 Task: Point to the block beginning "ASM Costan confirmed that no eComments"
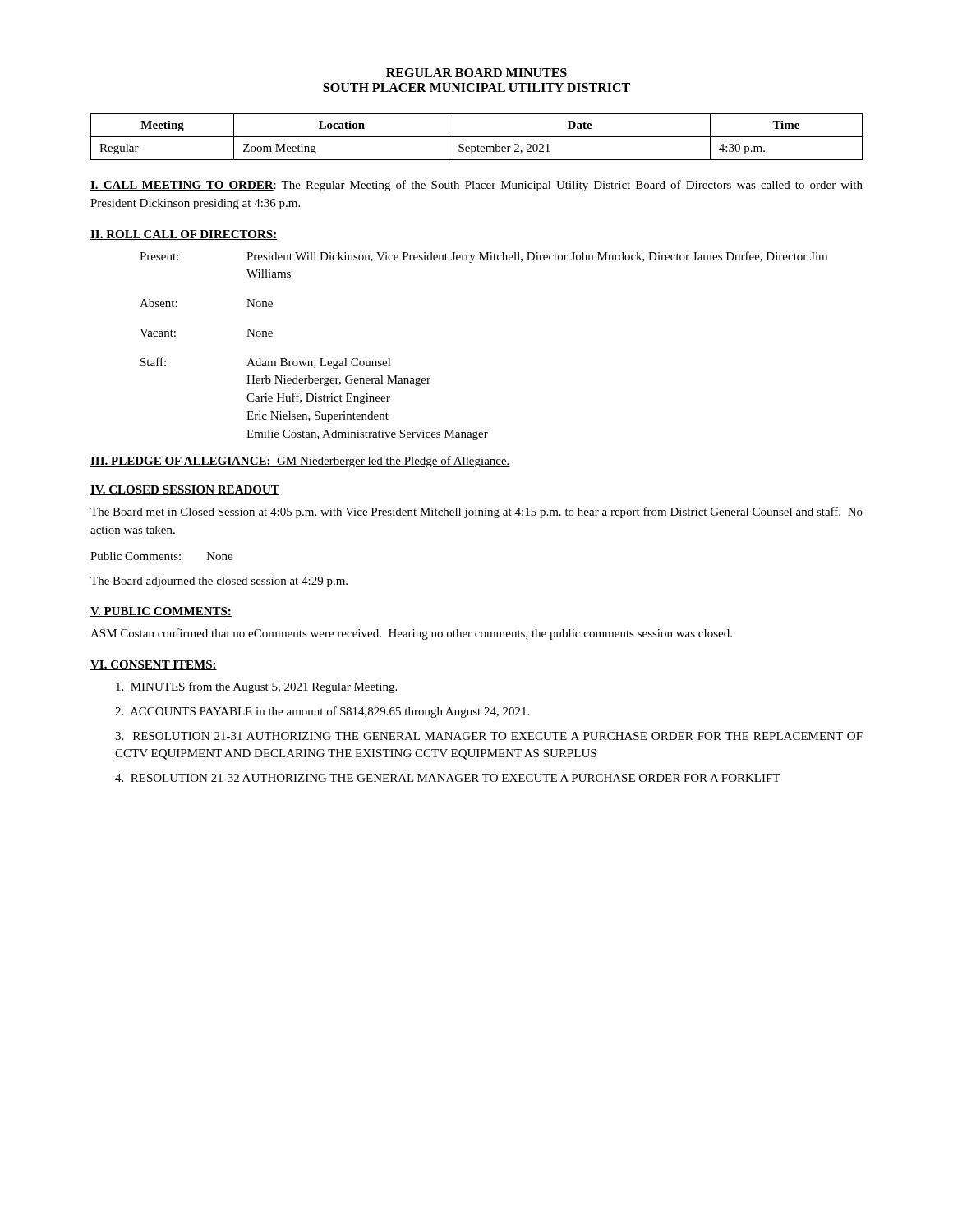point(412,633)
